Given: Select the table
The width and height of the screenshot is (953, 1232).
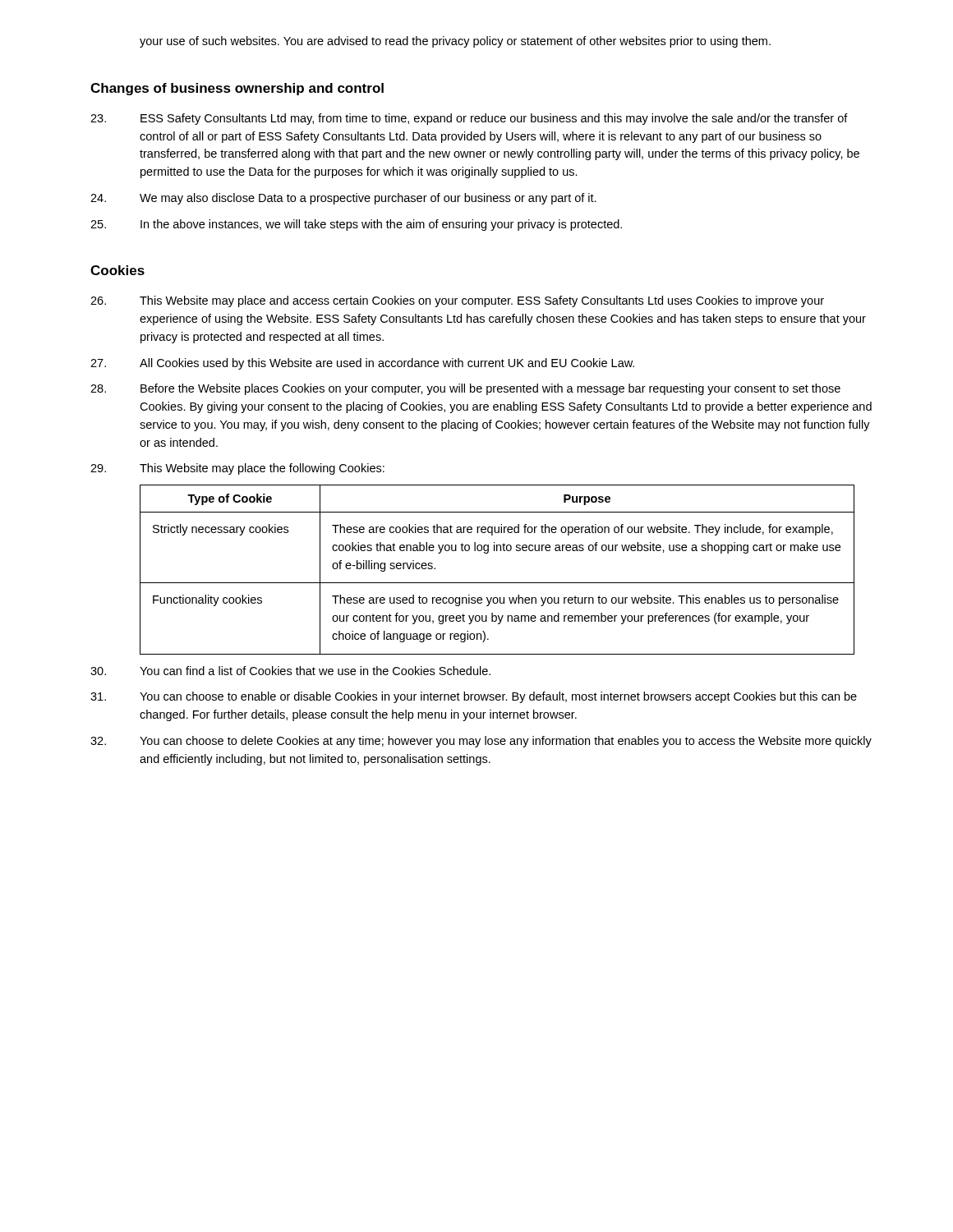Looking at the screenshot, I should click(x=509, y=569).
